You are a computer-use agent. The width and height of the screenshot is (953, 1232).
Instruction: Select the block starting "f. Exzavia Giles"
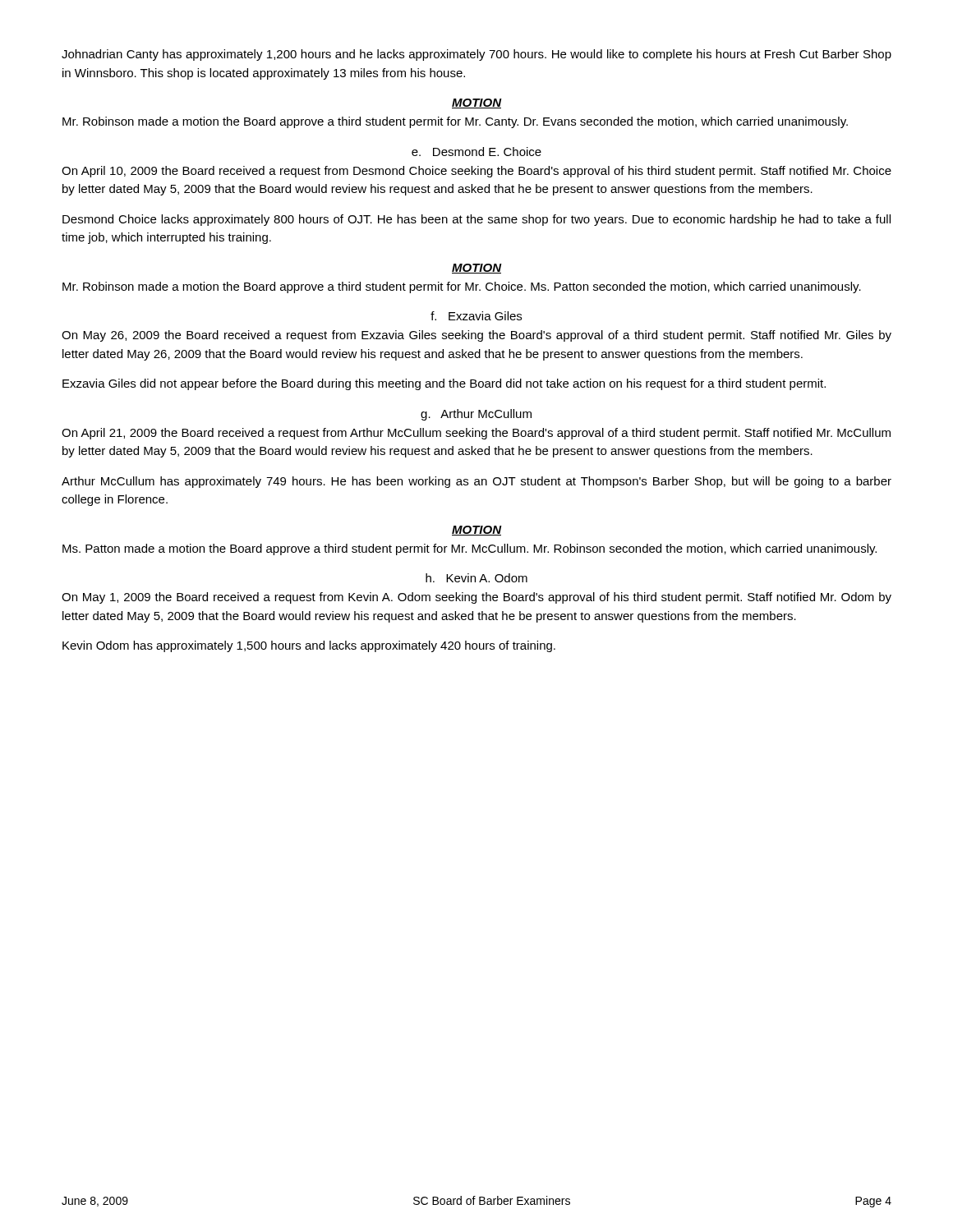pyautogui.click(x=476, y=316)
